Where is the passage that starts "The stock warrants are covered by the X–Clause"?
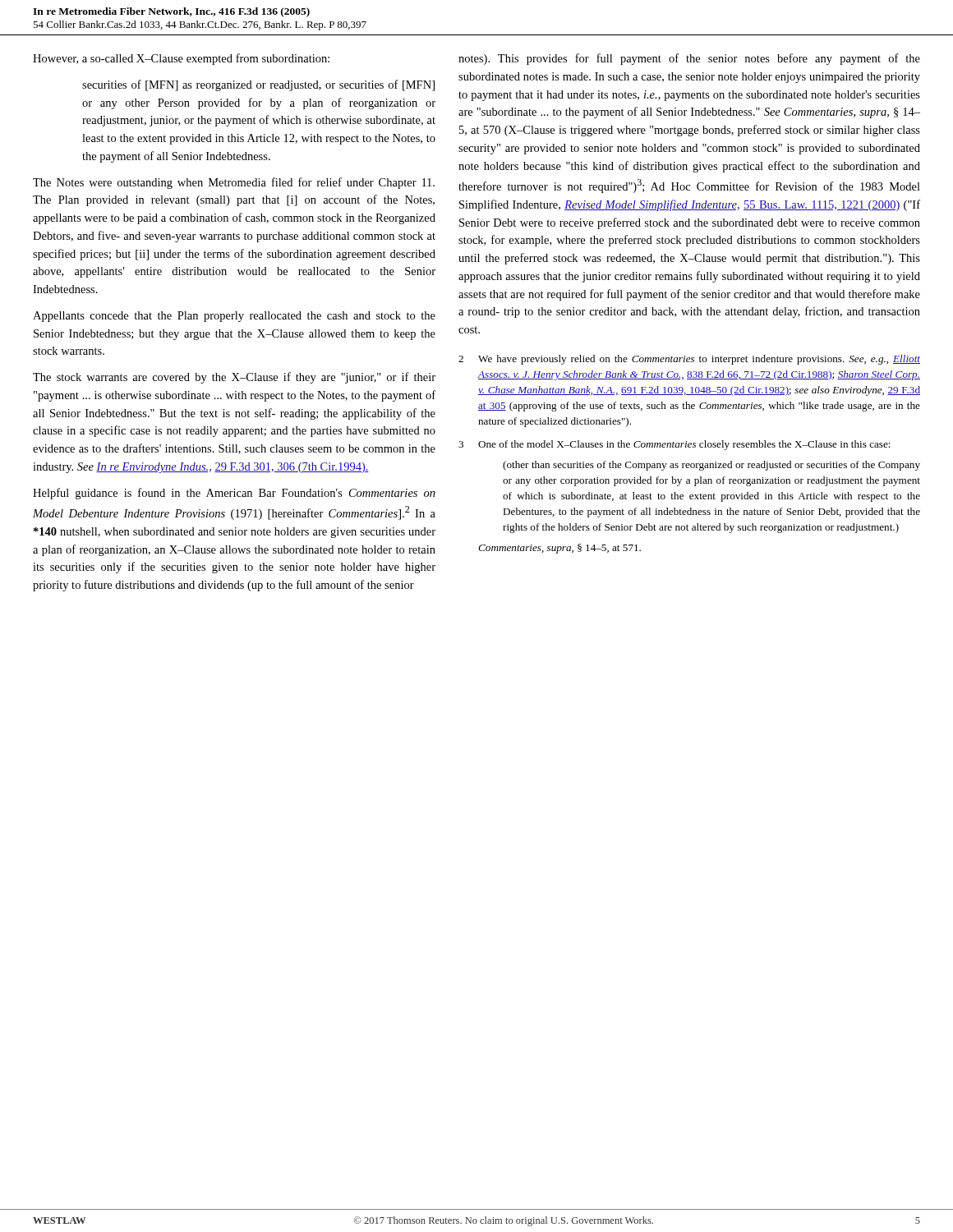 (x=234, y=422)
